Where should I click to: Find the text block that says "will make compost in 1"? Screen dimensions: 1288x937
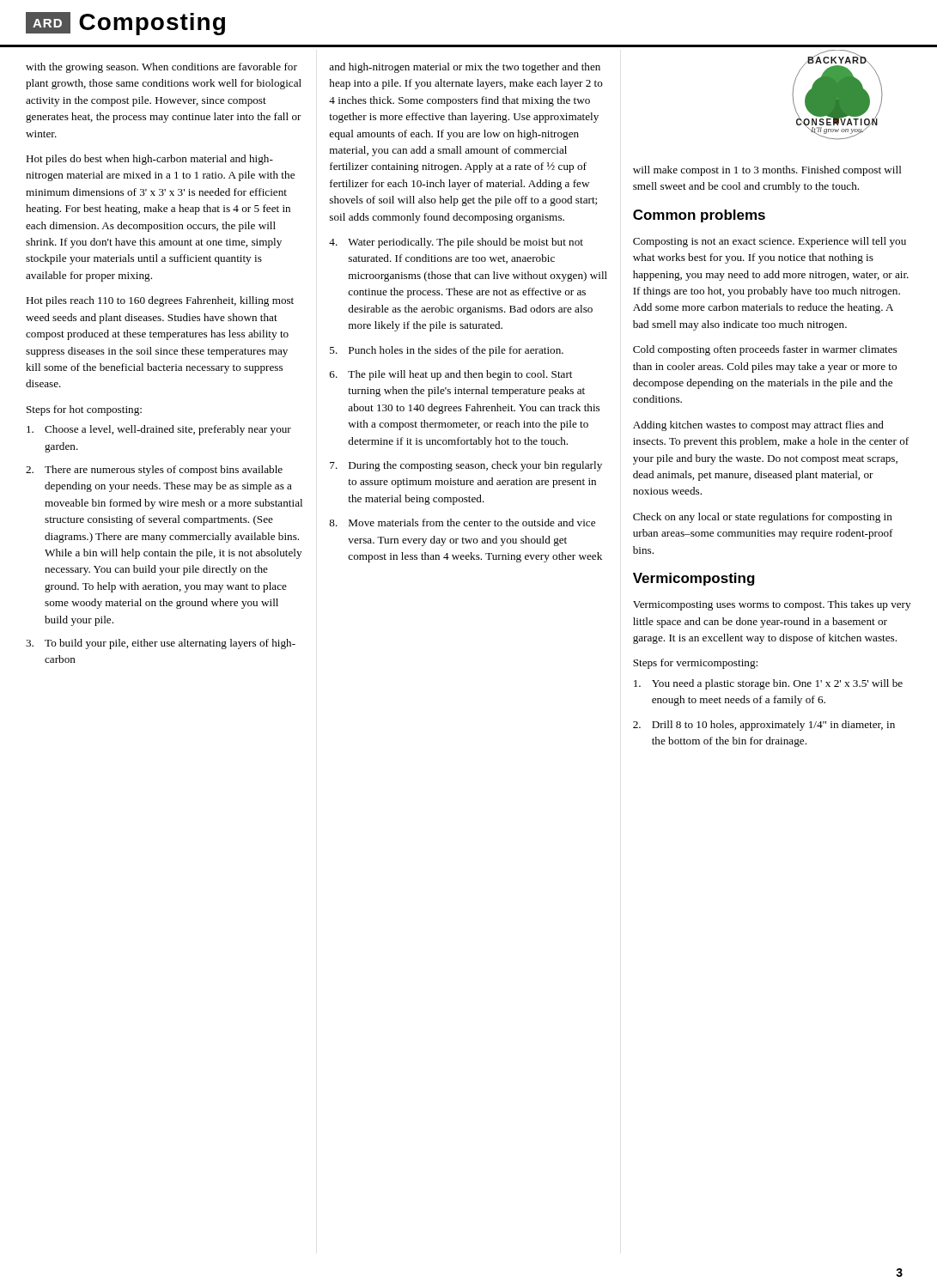pyautogui.click(x=772, y=178)
